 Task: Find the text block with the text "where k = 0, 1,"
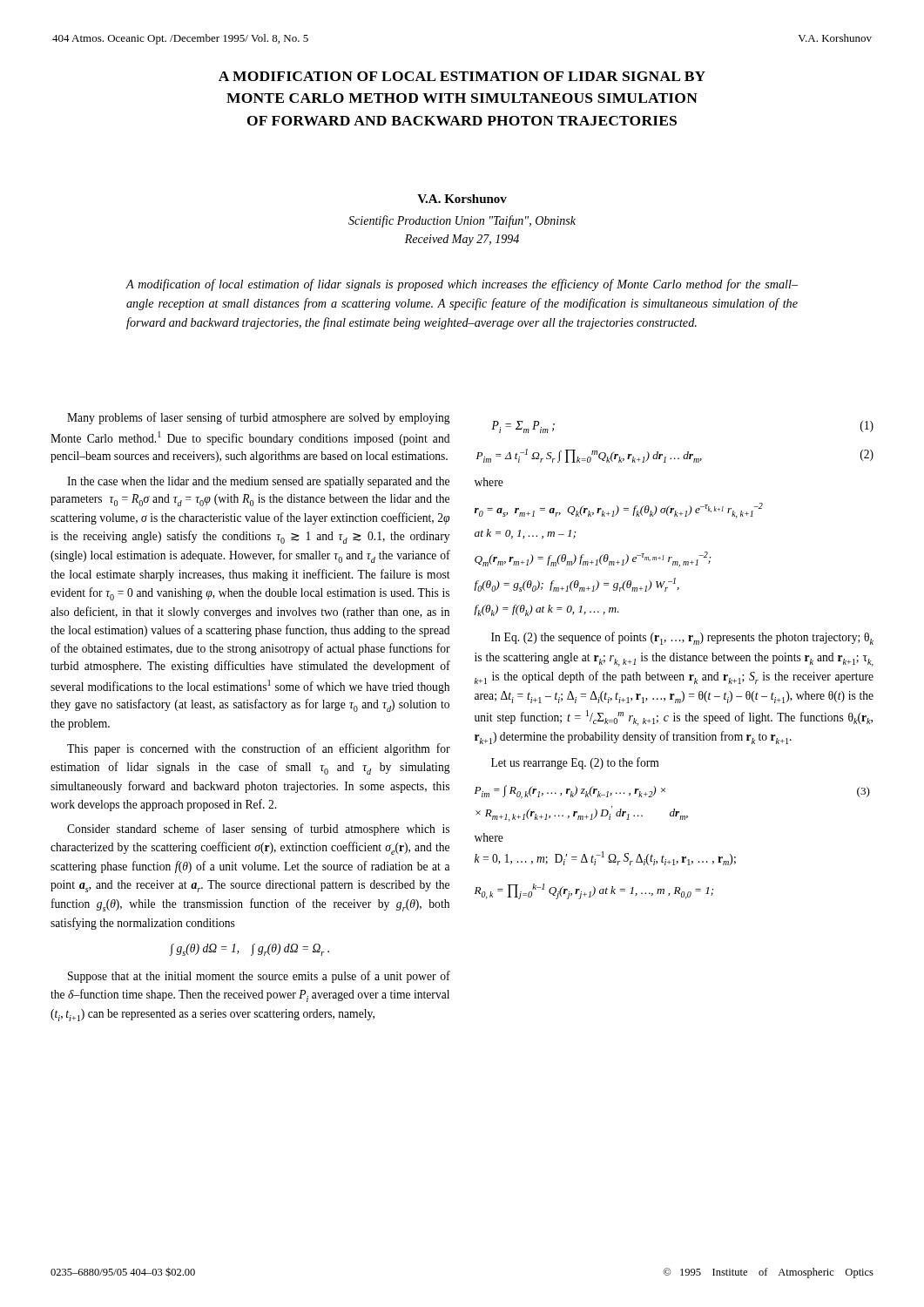click(674, 849)
